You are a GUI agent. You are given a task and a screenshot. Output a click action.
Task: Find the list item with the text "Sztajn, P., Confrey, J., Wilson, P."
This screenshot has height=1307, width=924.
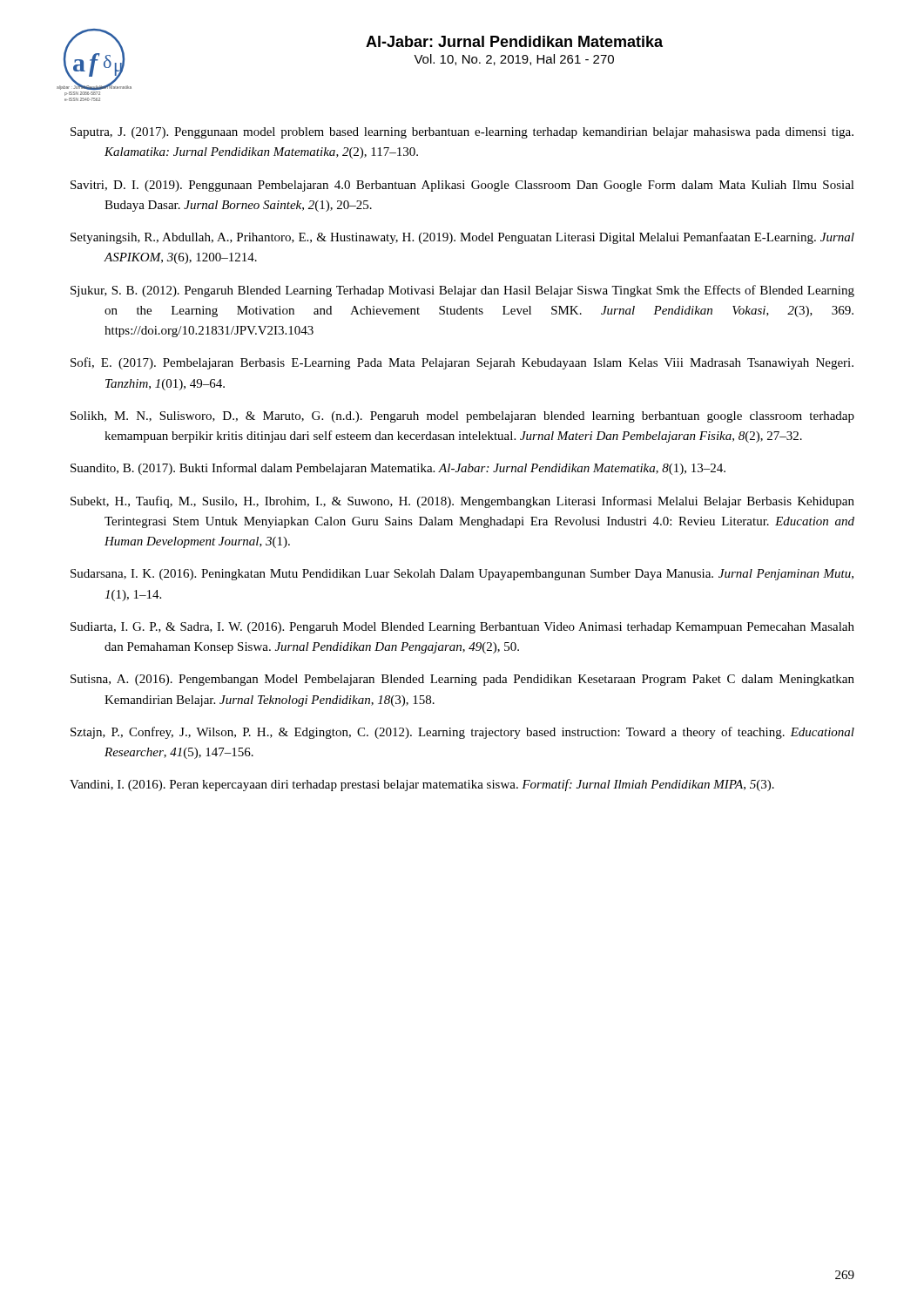click(462, 742)
